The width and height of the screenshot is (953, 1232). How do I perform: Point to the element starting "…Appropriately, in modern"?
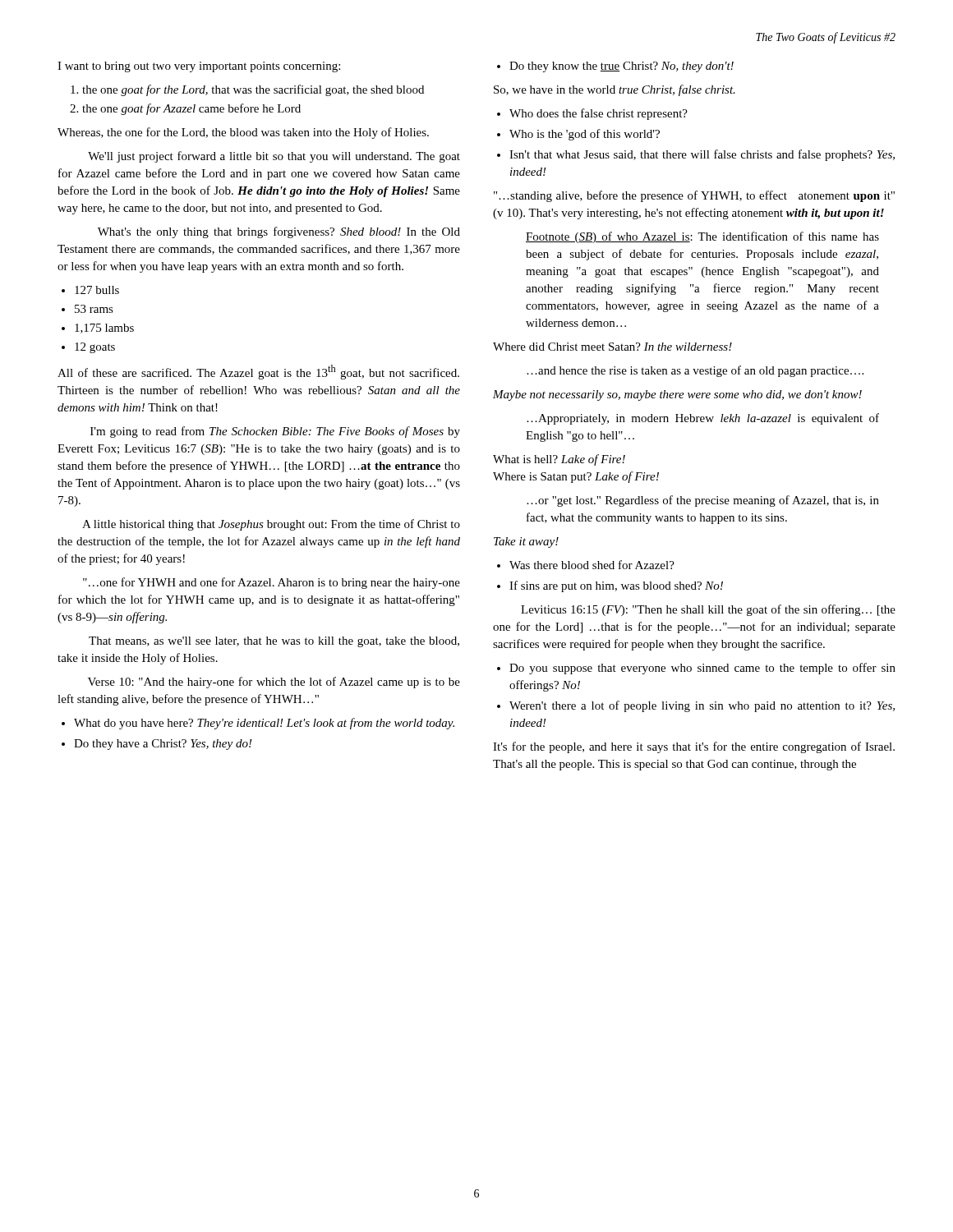(702, 427)
